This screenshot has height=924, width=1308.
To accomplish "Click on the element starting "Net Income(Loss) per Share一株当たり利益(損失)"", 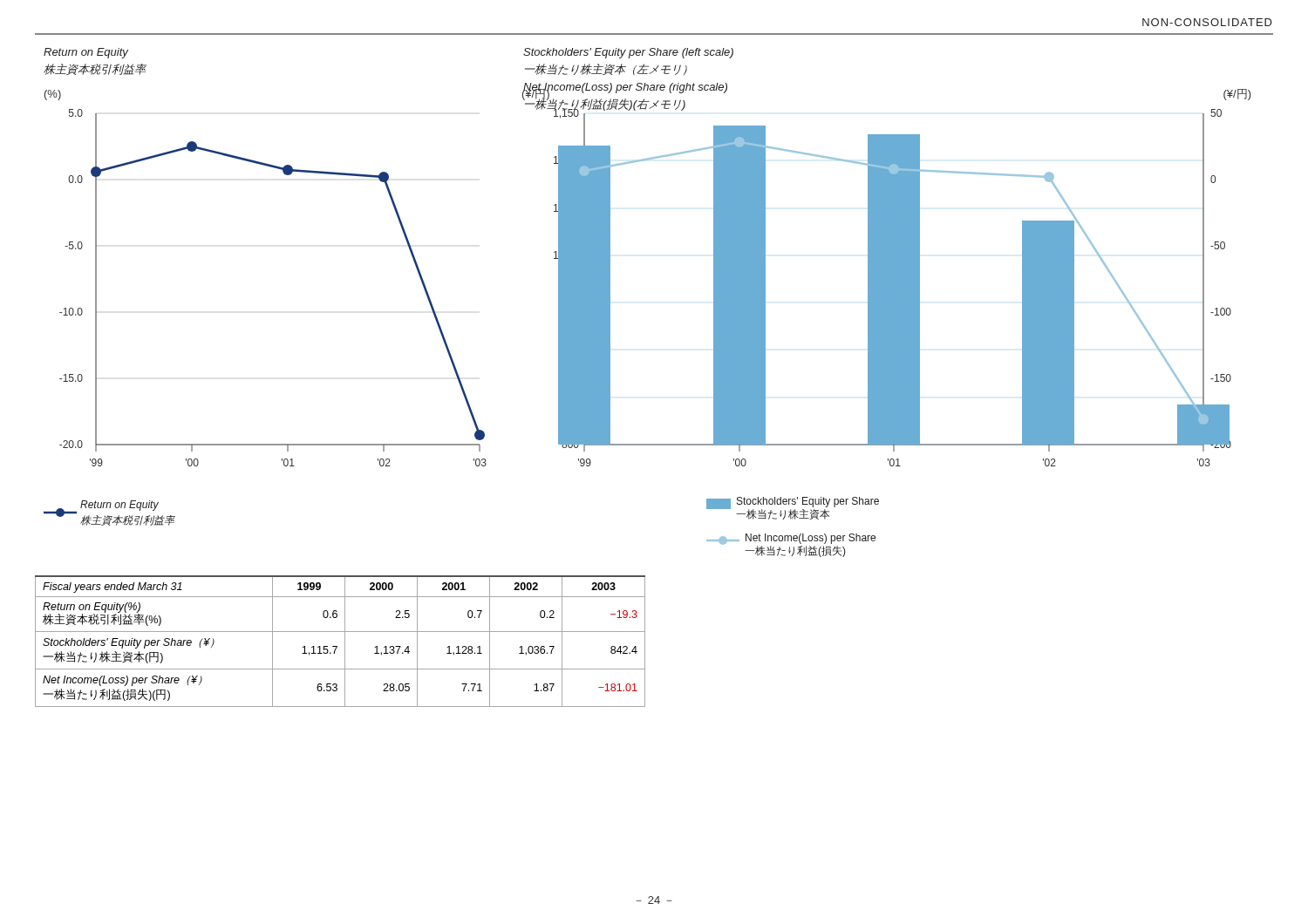I will pyautogui.click(x=791, y=545).
